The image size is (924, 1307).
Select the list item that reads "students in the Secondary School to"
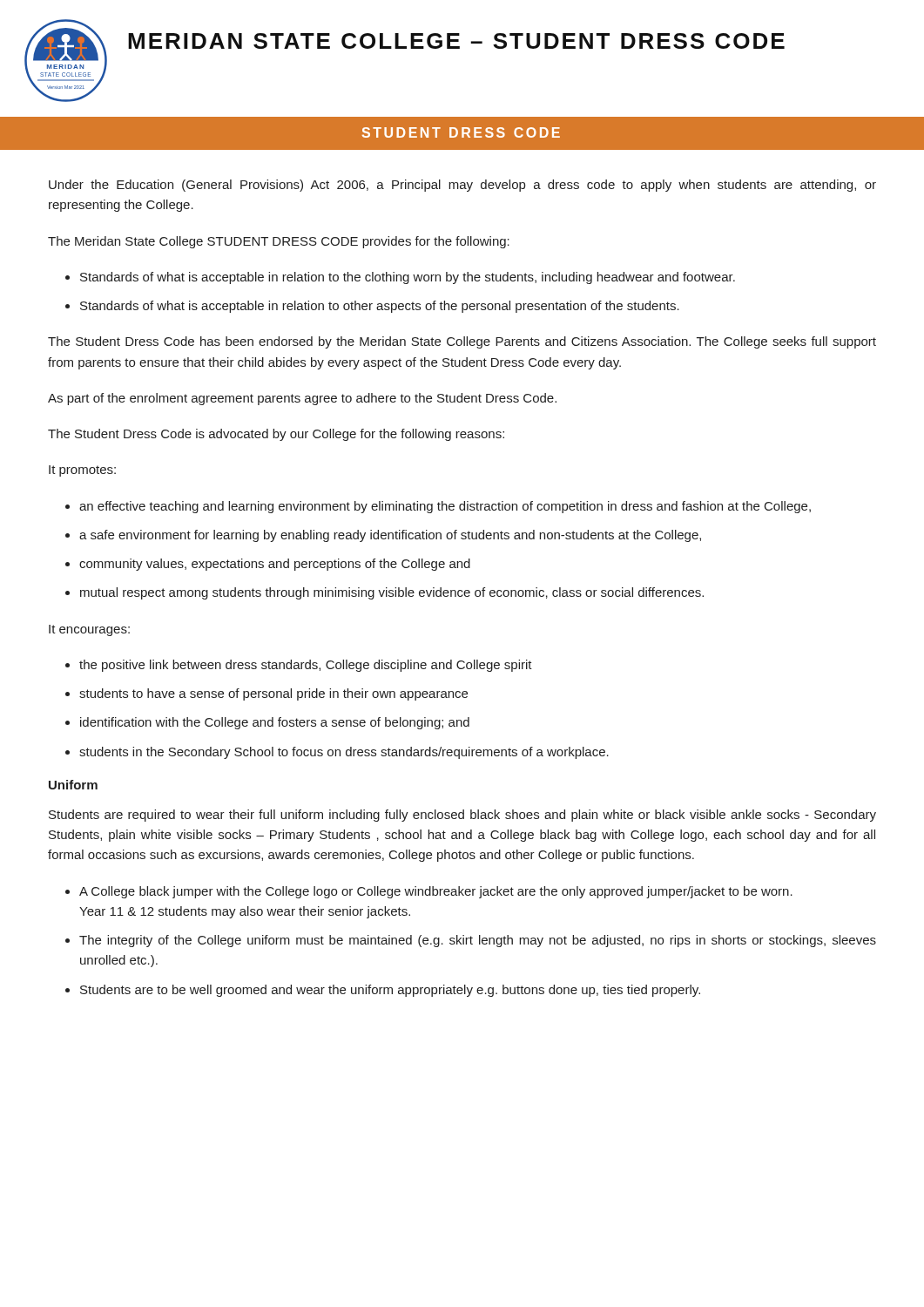click(344, 751)
